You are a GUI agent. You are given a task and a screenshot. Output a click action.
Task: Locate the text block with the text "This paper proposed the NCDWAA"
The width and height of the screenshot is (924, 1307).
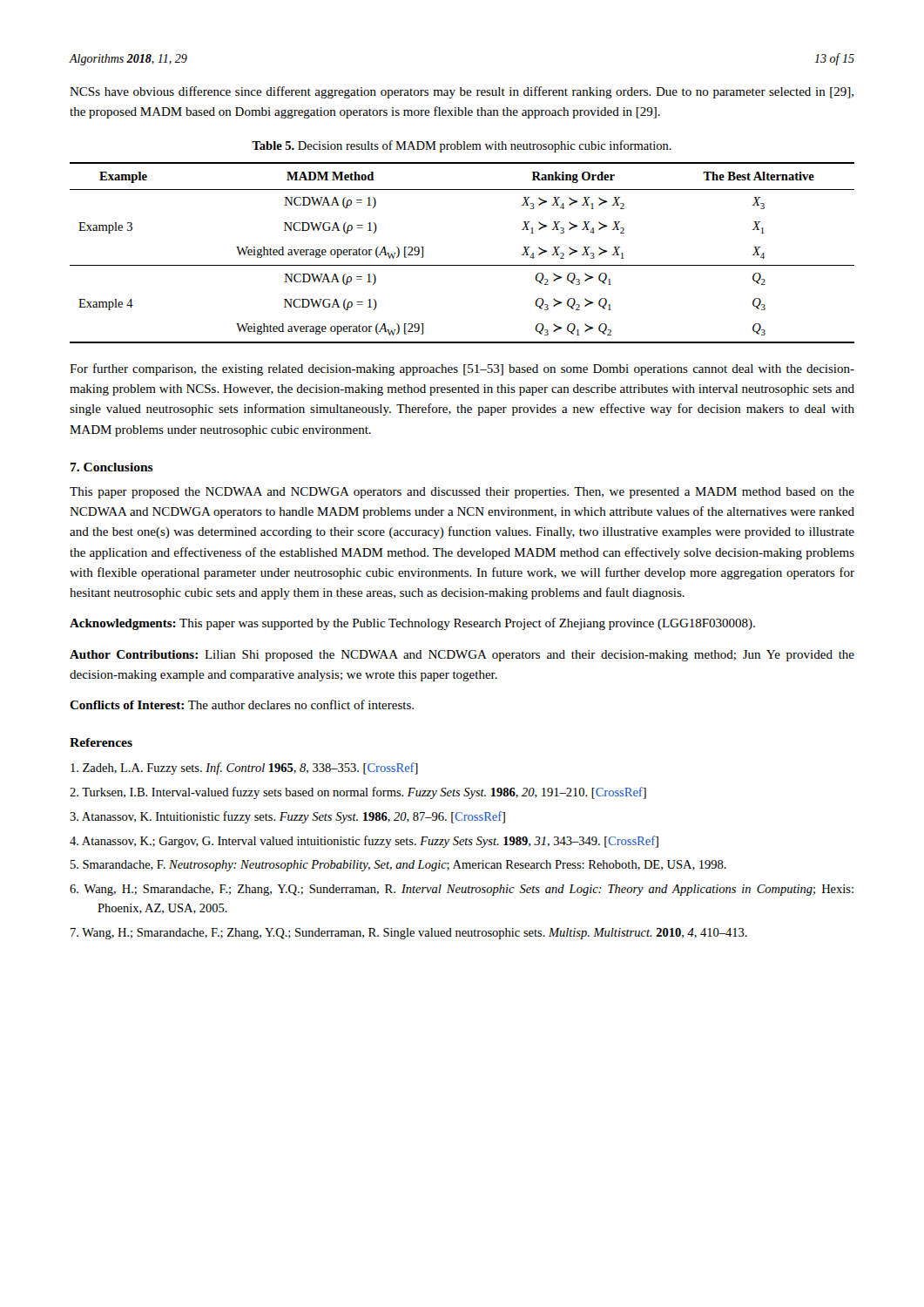pos(462,542)
